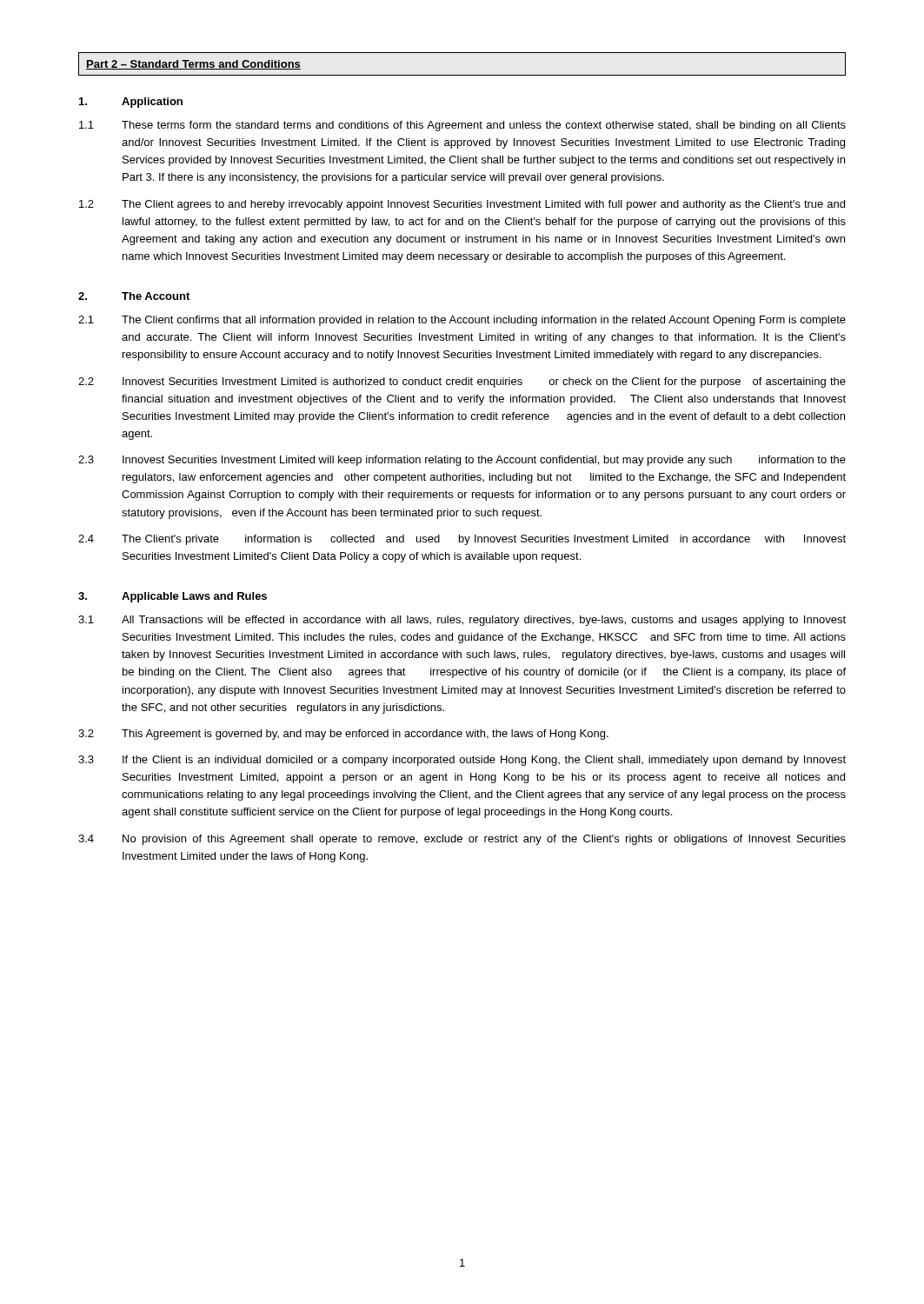Find the text block that reads "1 These terms form the"
This screenshot has width=924, height=1304.
coord(462,151)
